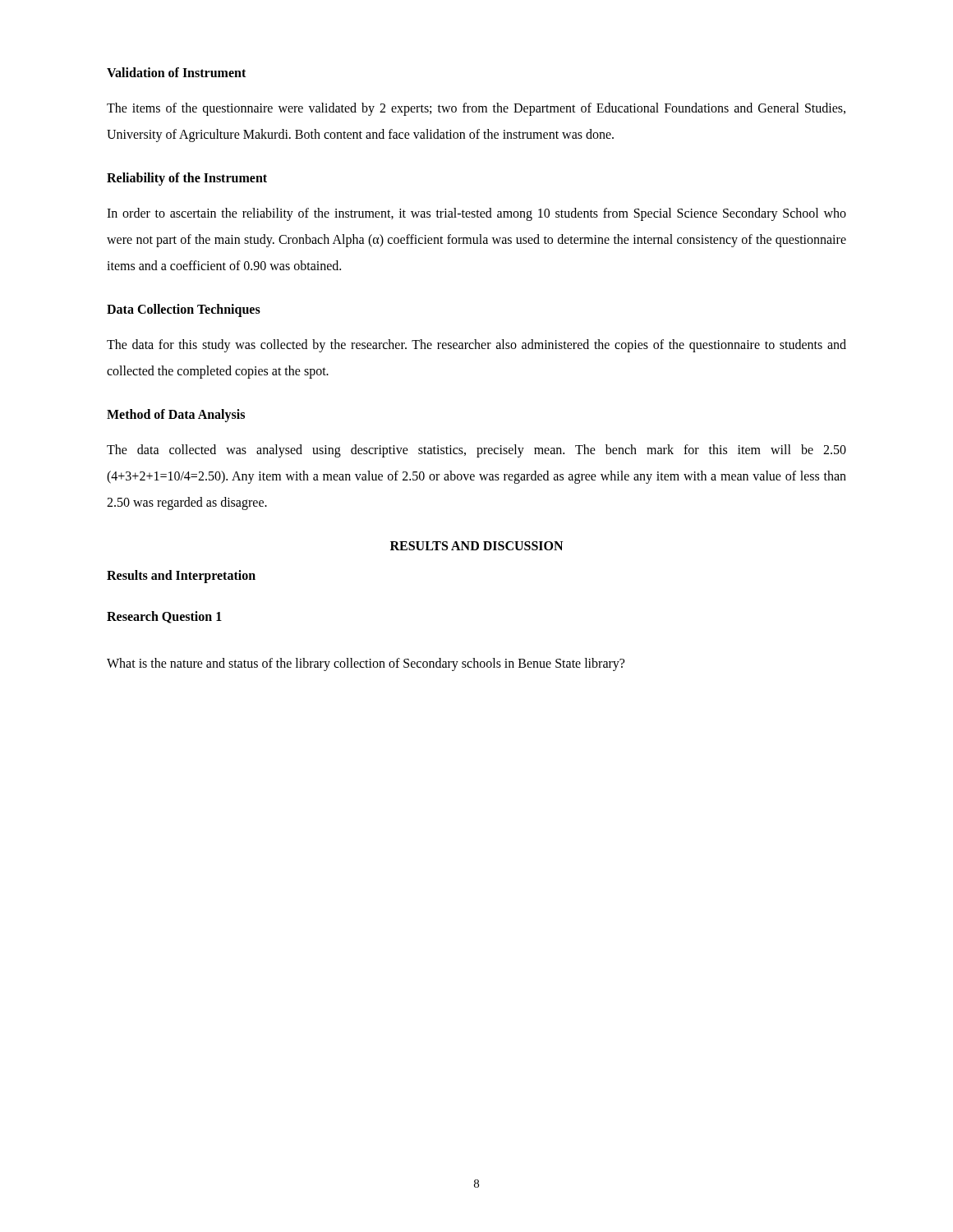This screenshot has width=953, height=1232.
Task: Locate the region starting "RESULTS AND DISCUSSION"
Action: point(476,546)
